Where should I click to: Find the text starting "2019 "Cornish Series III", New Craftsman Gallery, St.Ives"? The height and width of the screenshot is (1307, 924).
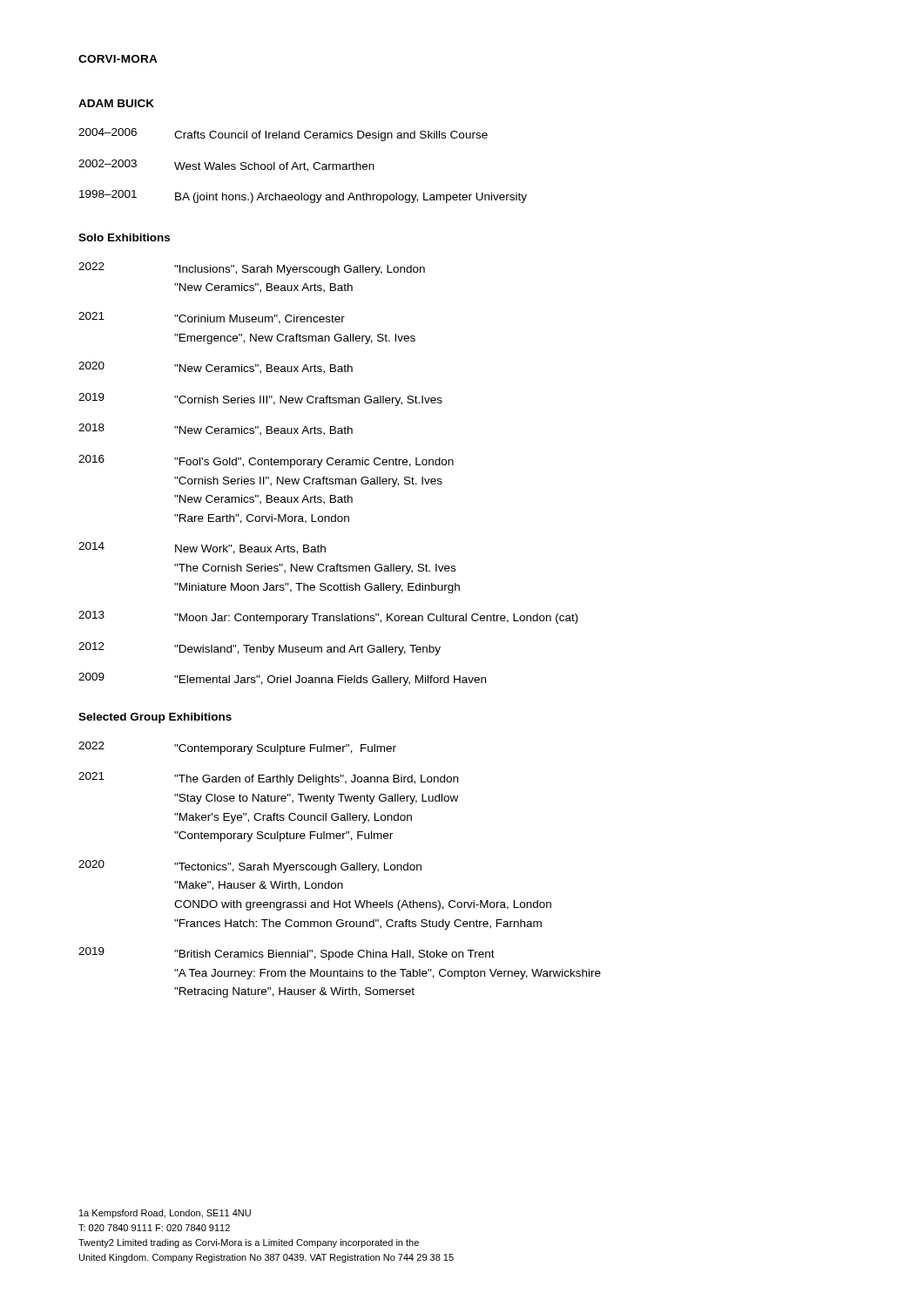pos(260,400)
